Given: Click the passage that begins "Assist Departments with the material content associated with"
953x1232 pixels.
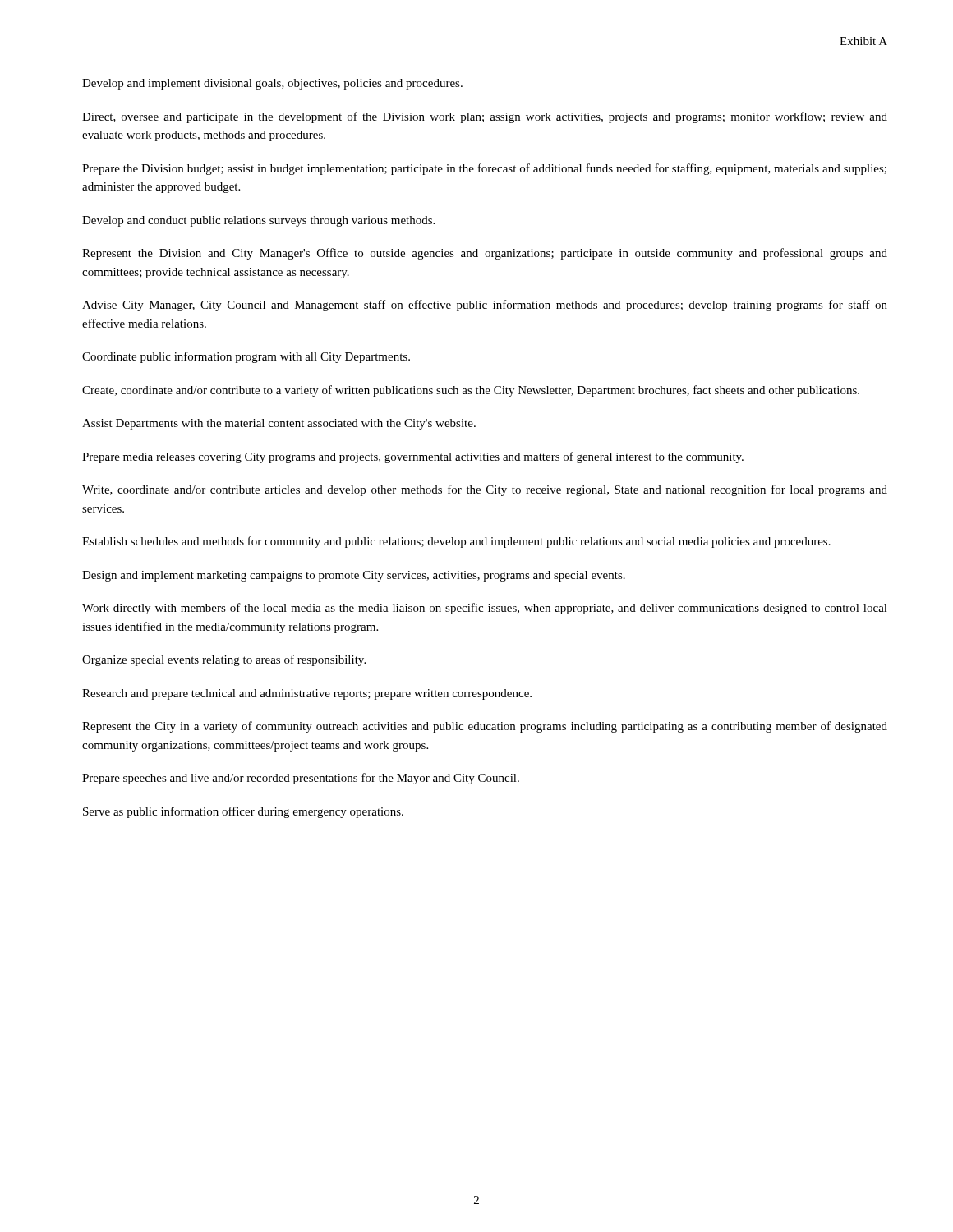Looking at the screenshot, I should pos(279,423).
